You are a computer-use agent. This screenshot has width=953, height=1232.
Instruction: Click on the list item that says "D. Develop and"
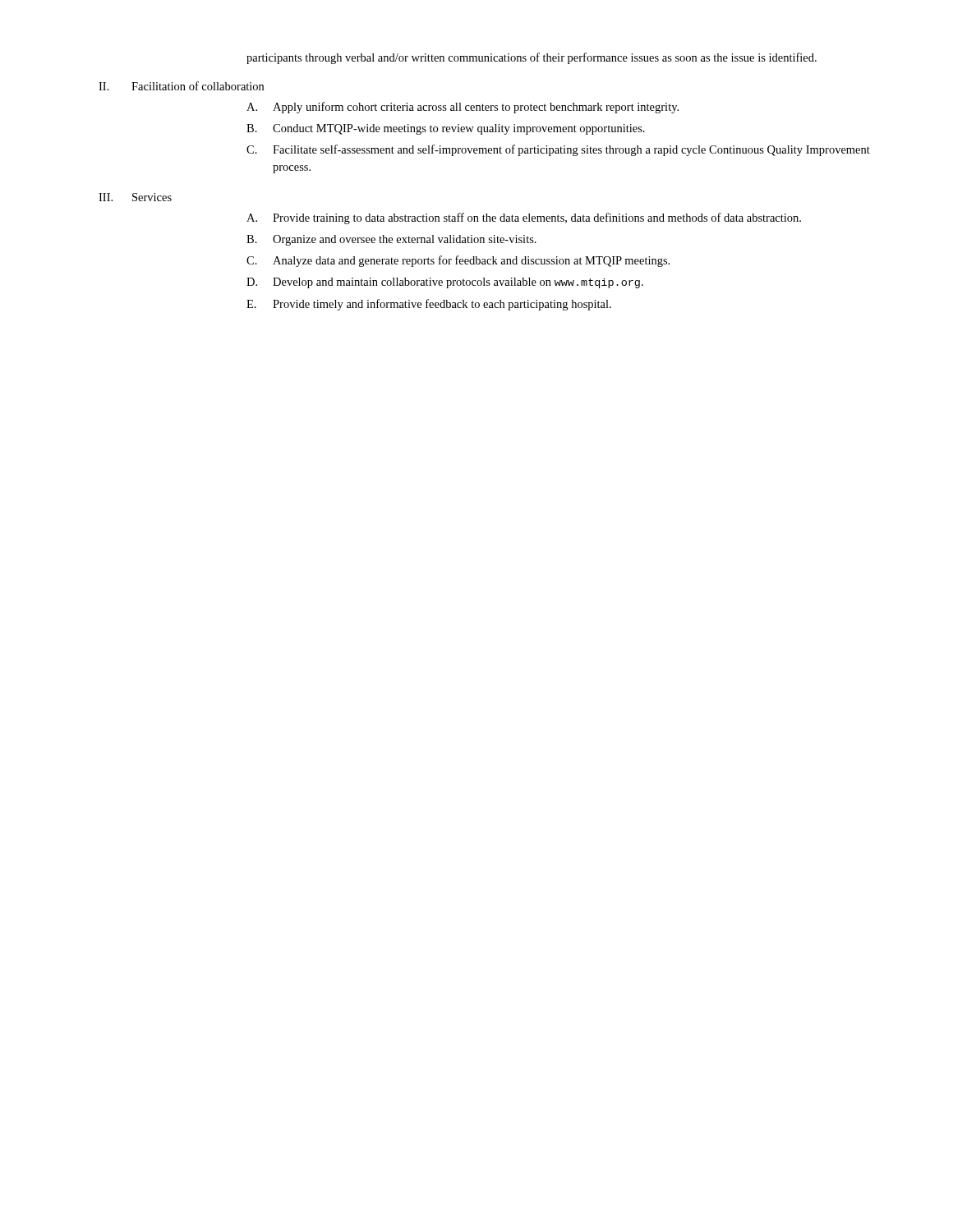point(563,282)
